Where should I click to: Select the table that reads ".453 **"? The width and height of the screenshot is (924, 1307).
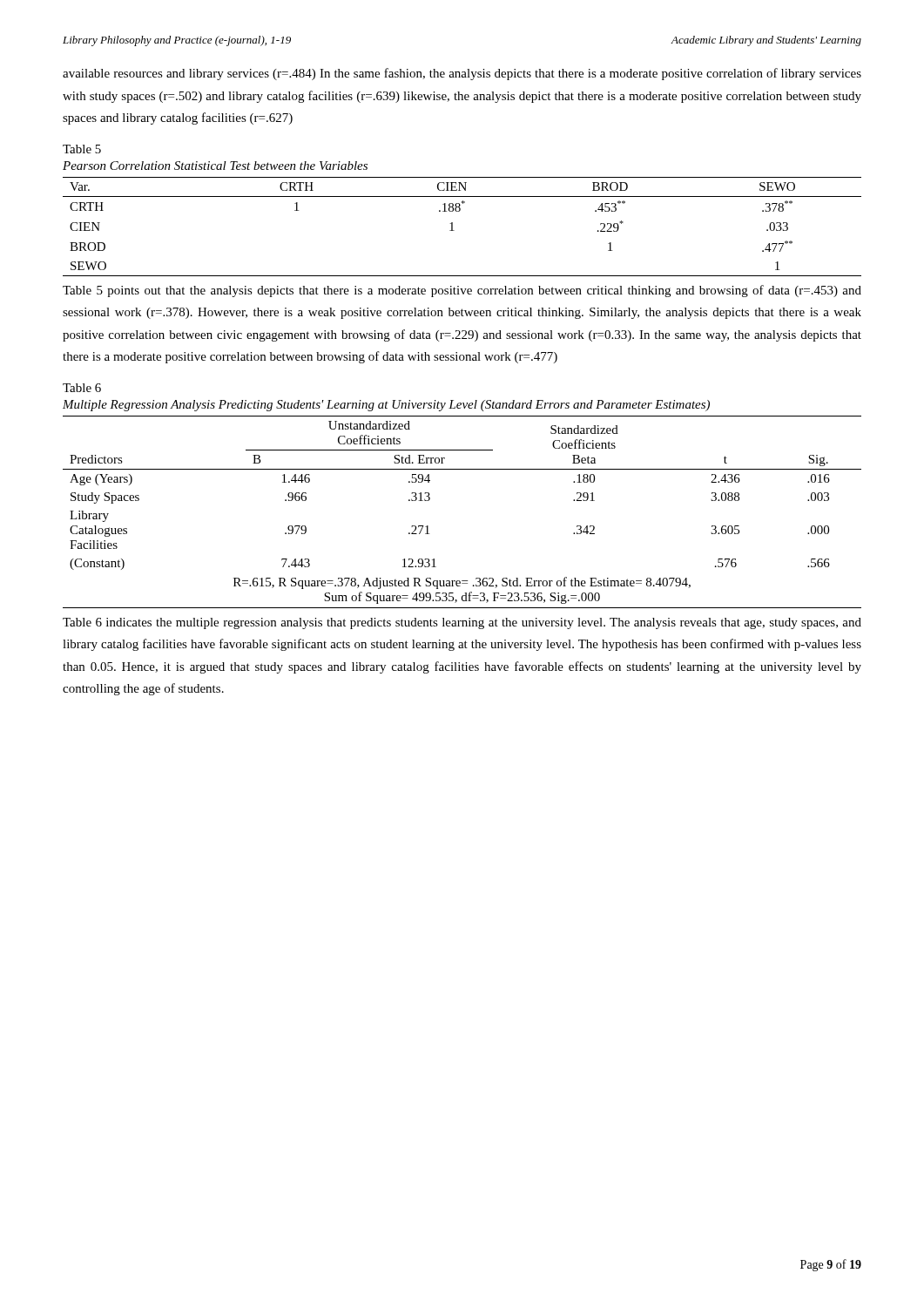[462, 226]
